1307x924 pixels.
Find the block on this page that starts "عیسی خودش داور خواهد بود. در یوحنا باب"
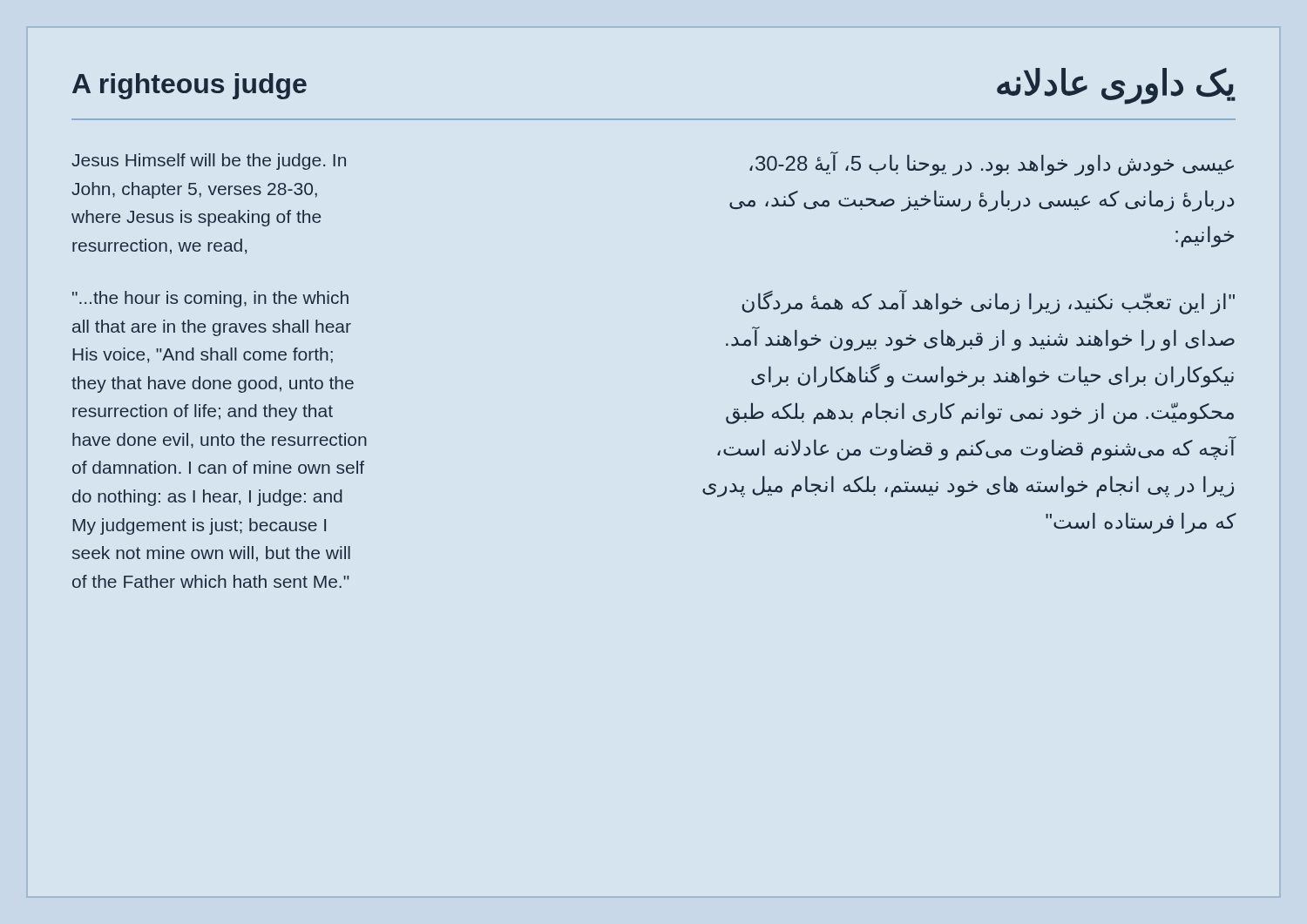[982, 199]
